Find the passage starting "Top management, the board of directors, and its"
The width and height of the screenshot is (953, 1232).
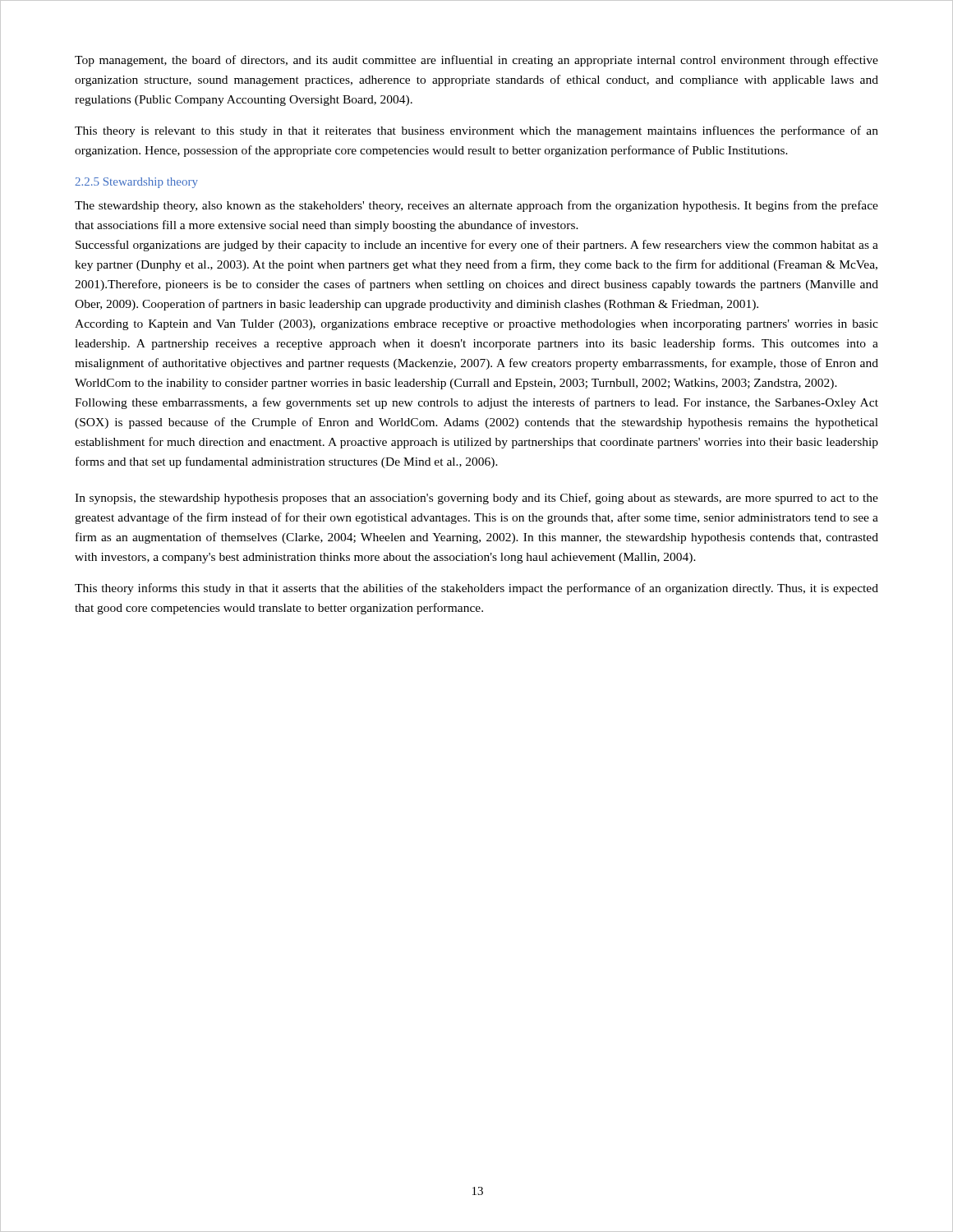[476, 79]
